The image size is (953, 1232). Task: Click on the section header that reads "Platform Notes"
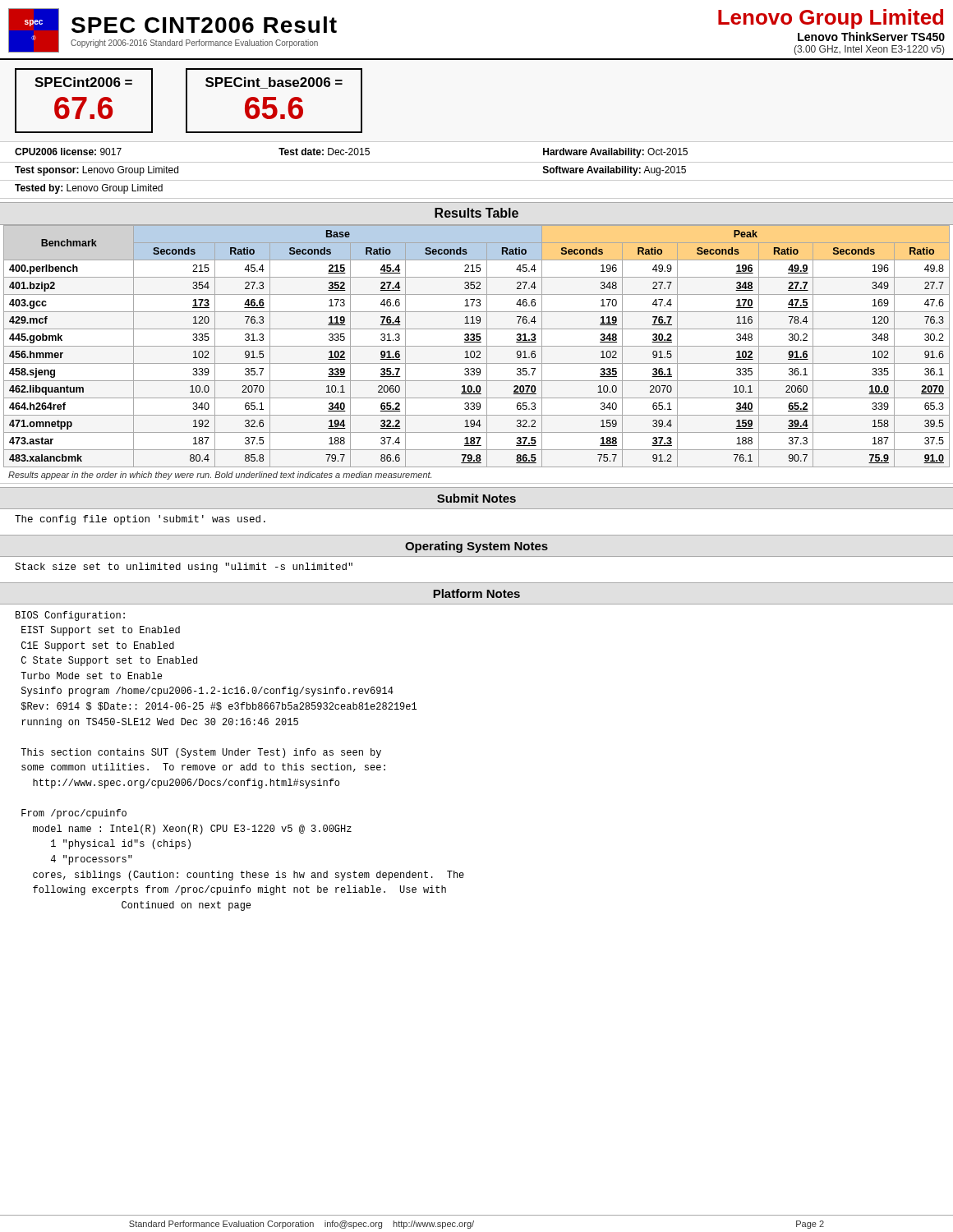(476, 593)
